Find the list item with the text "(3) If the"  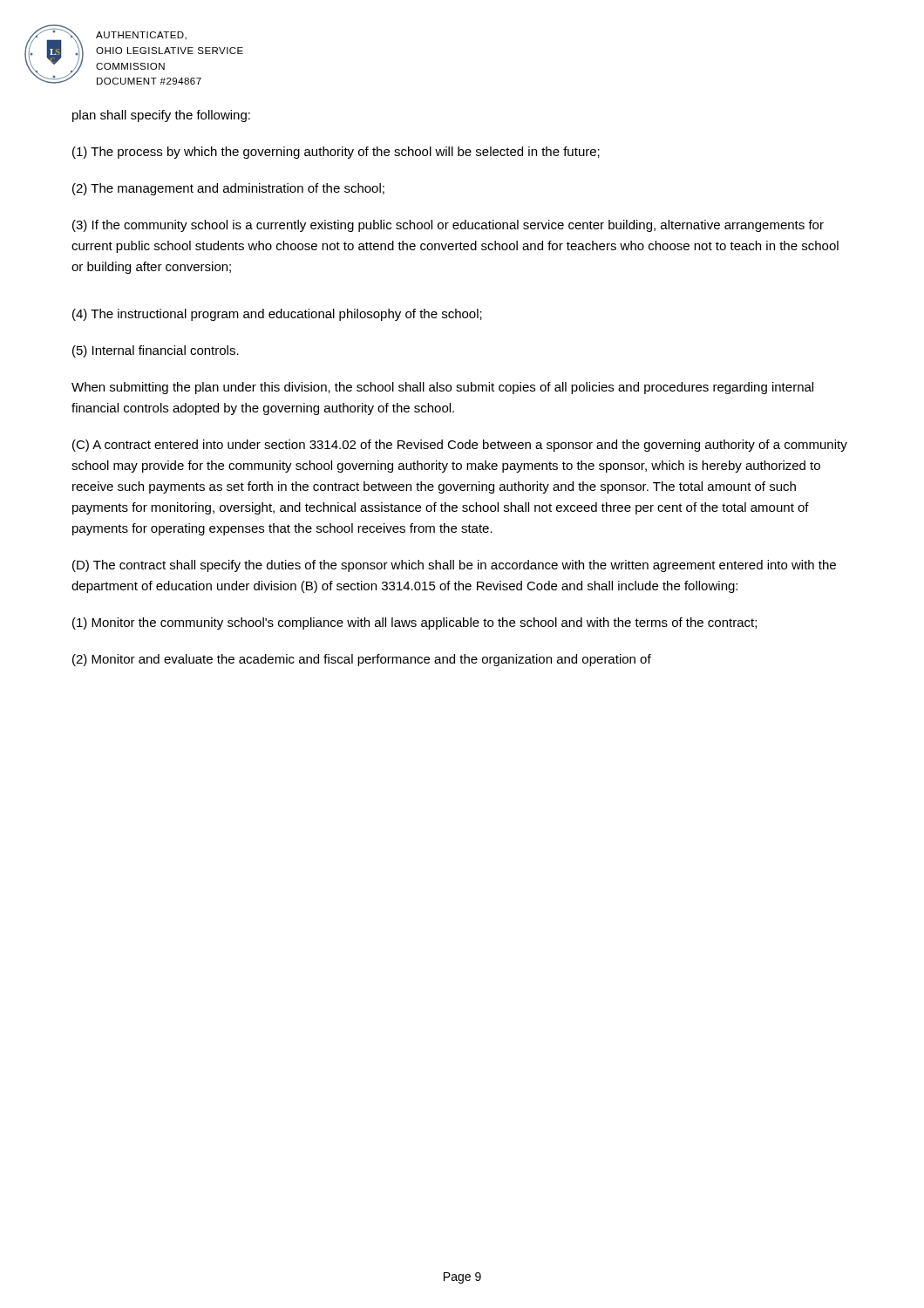click(x=455, y=245)
